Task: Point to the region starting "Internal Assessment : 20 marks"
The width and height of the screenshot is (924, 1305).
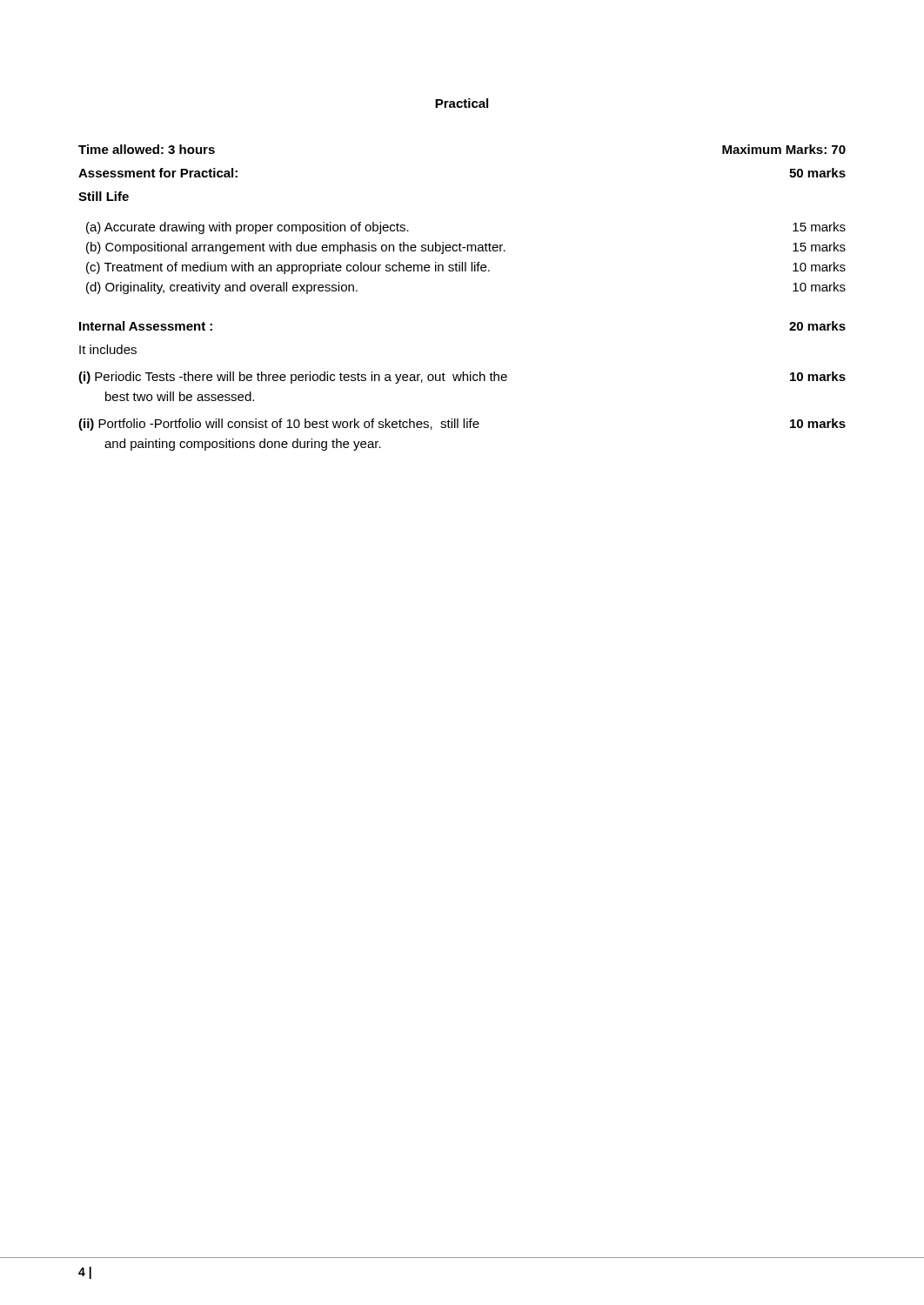Action: tap(147, 326)
